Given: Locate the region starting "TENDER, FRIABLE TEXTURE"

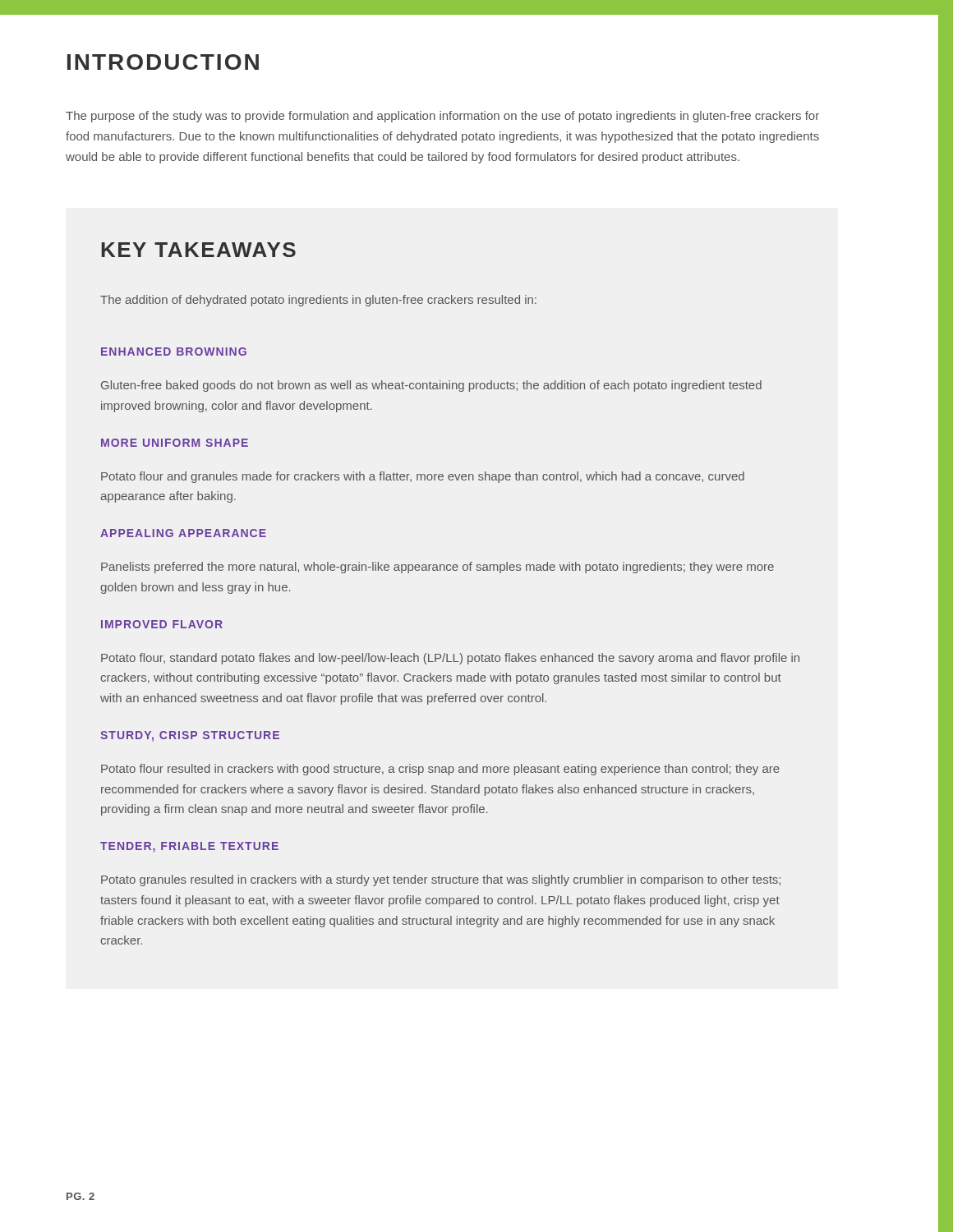Looking at the screenshot, I should click(x=190, y=846).
